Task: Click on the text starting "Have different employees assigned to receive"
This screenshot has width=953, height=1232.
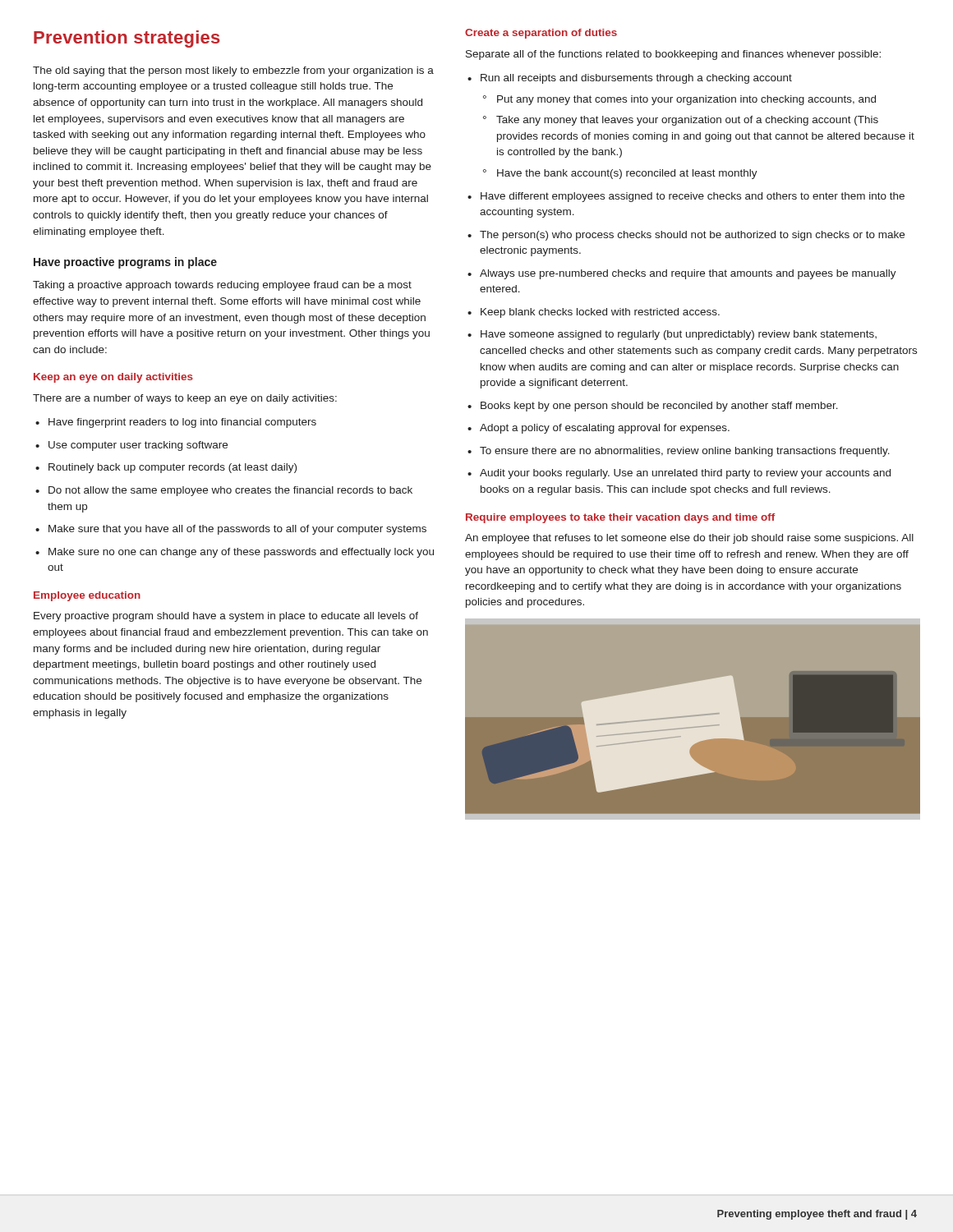Action: click(693, 204)
